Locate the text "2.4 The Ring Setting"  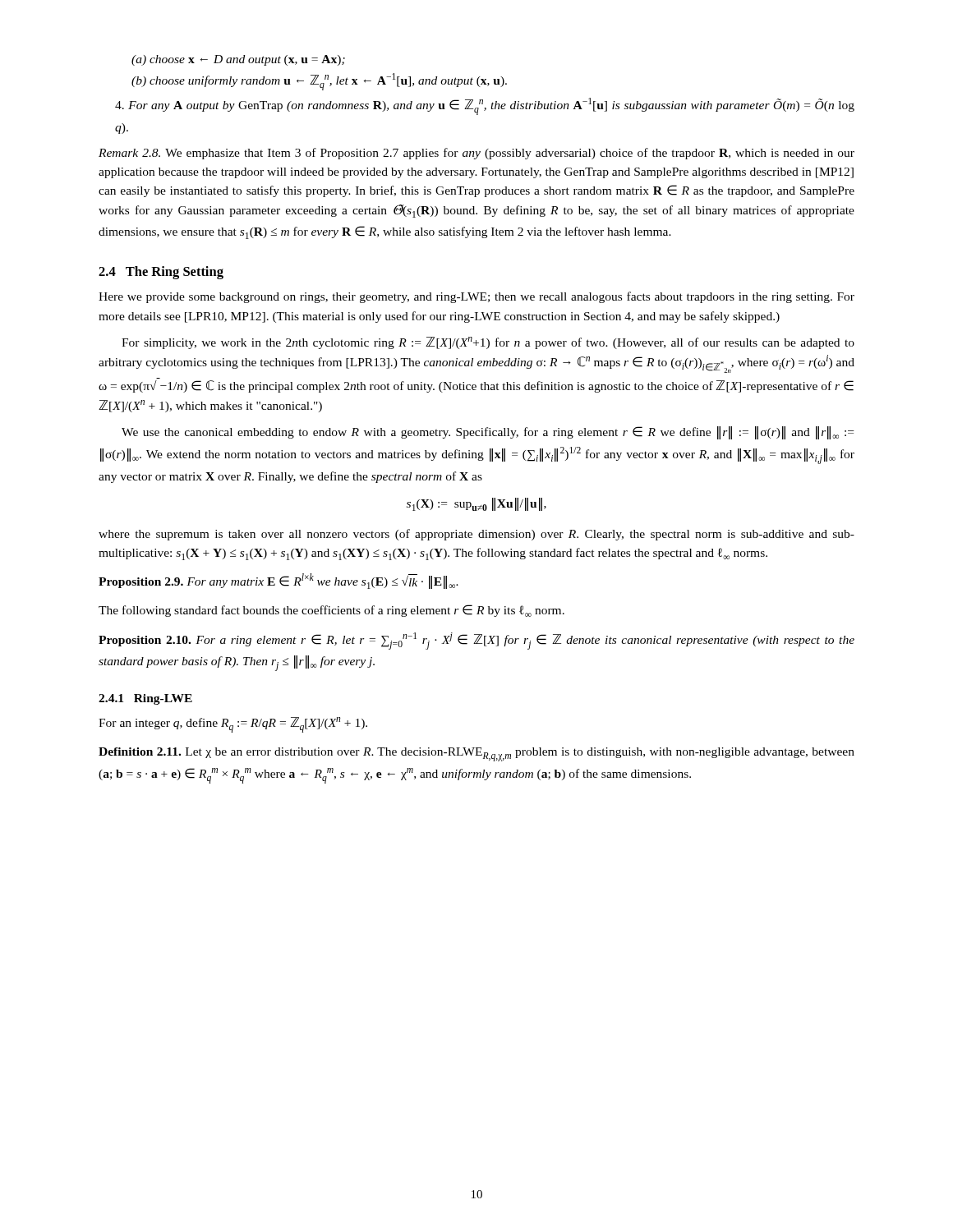(x=161, y=271)
